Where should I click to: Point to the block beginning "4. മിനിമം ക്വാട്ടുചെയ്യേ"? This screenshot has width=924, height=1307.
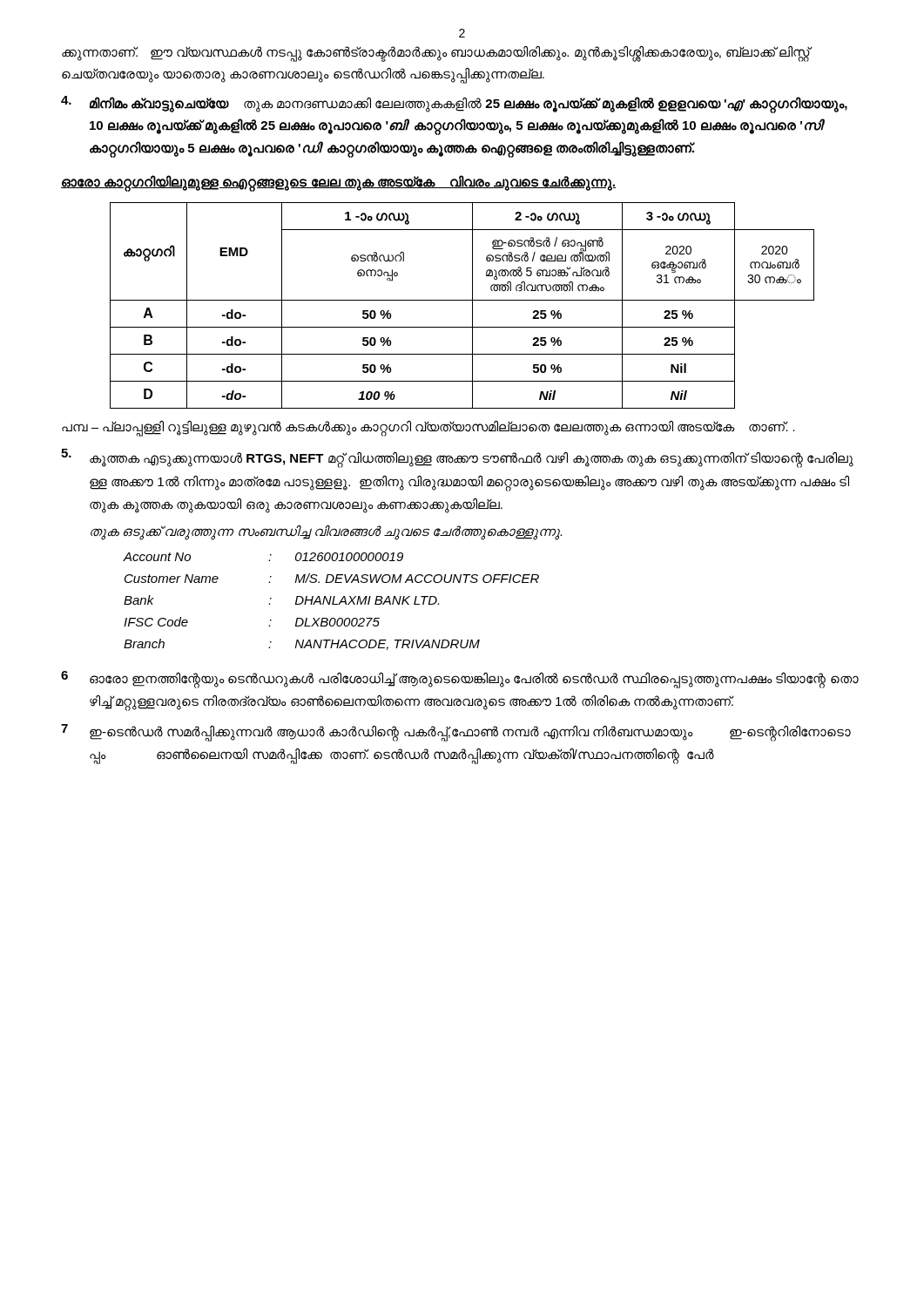point(462,125)
